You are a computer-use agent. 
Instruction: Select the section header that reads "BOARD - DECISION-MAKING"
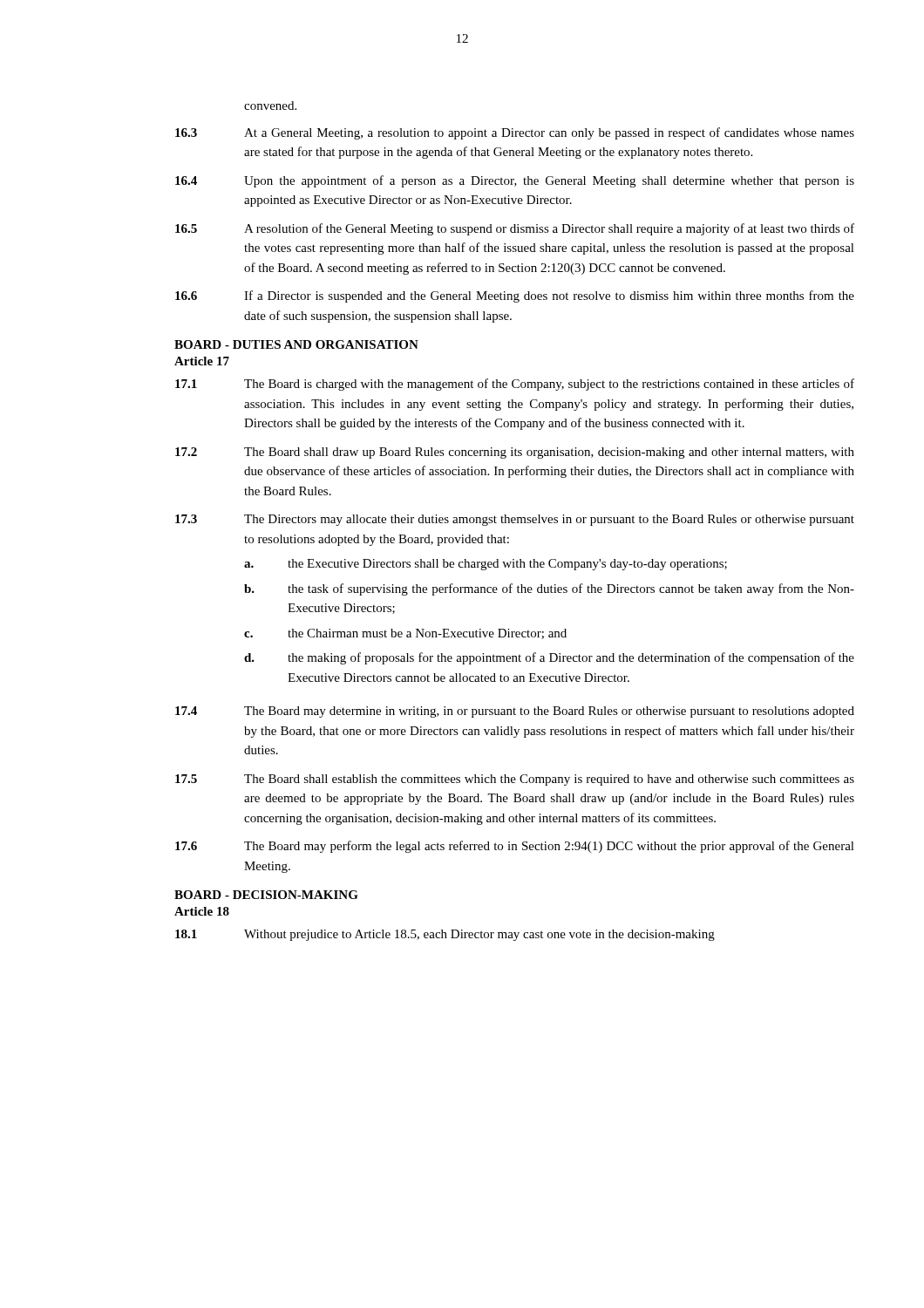point(266,895)
